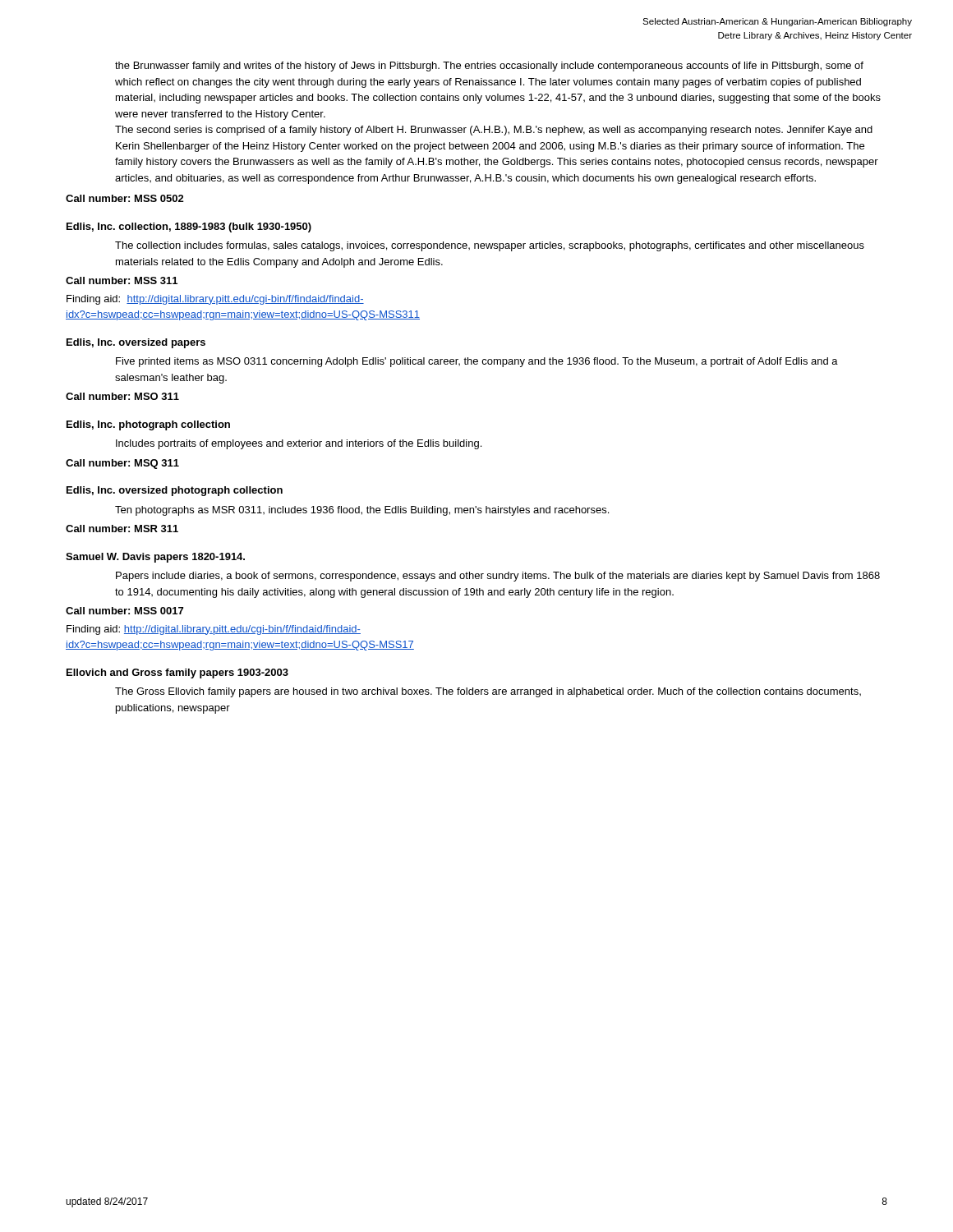Viewport: 953px width, 1232px height.
Task: Click on the section header that says "Edlis, Inc. photograph collection"
Action: (x=148, y=424)
